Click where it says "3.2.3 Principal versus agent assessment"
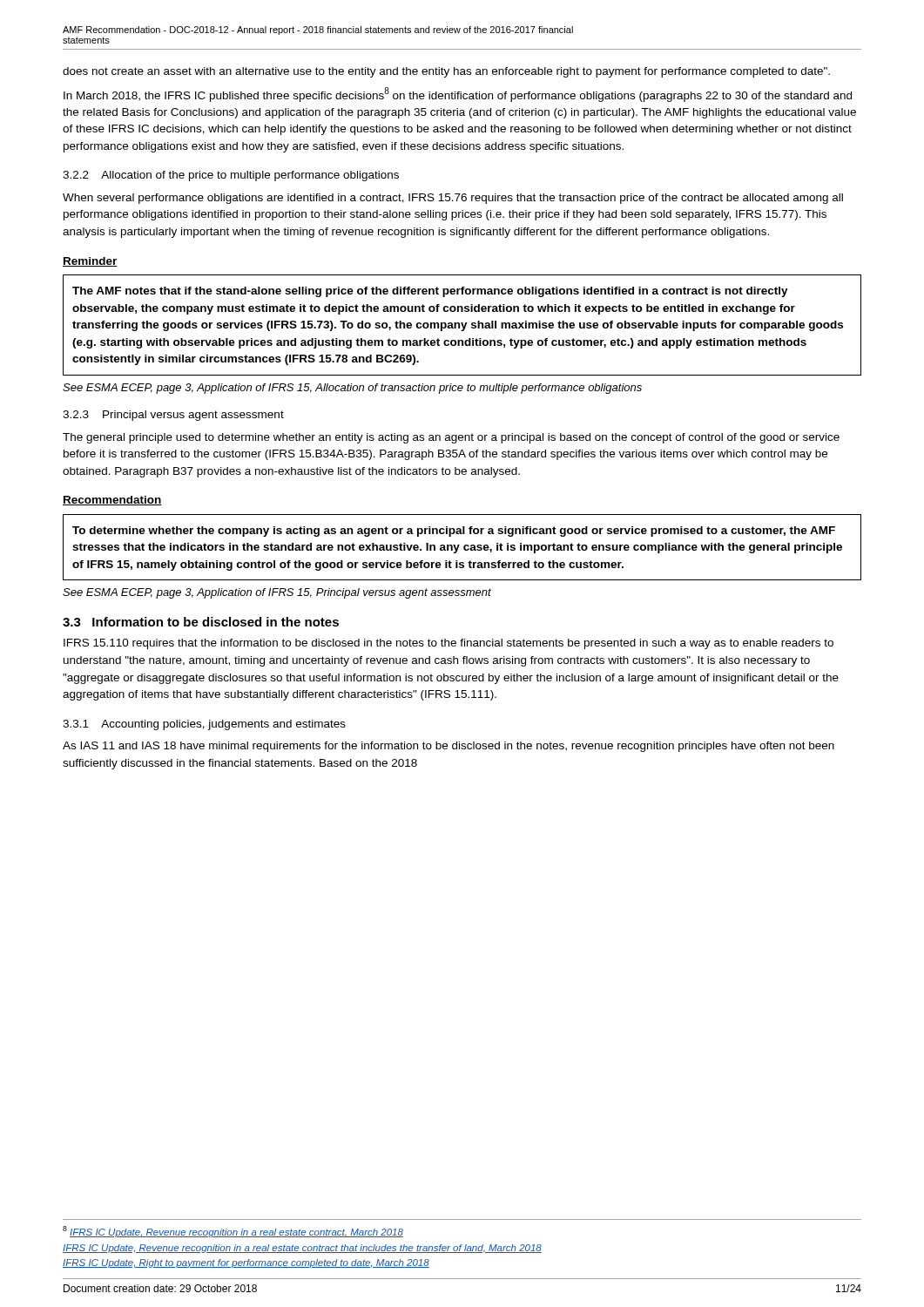 173,416
